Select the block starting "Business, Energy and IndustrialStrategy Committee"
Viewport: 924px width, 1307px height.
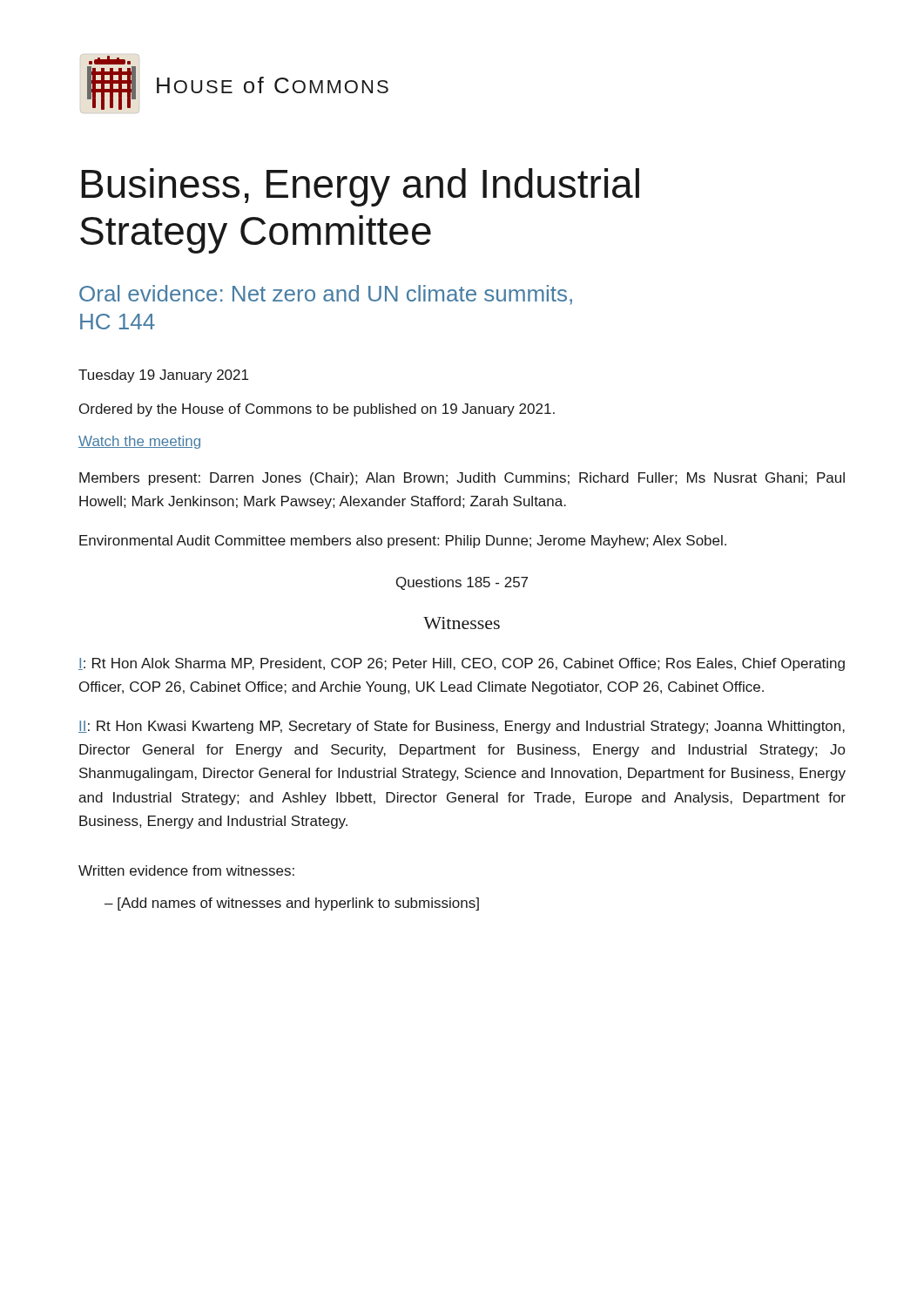[360, 207]
